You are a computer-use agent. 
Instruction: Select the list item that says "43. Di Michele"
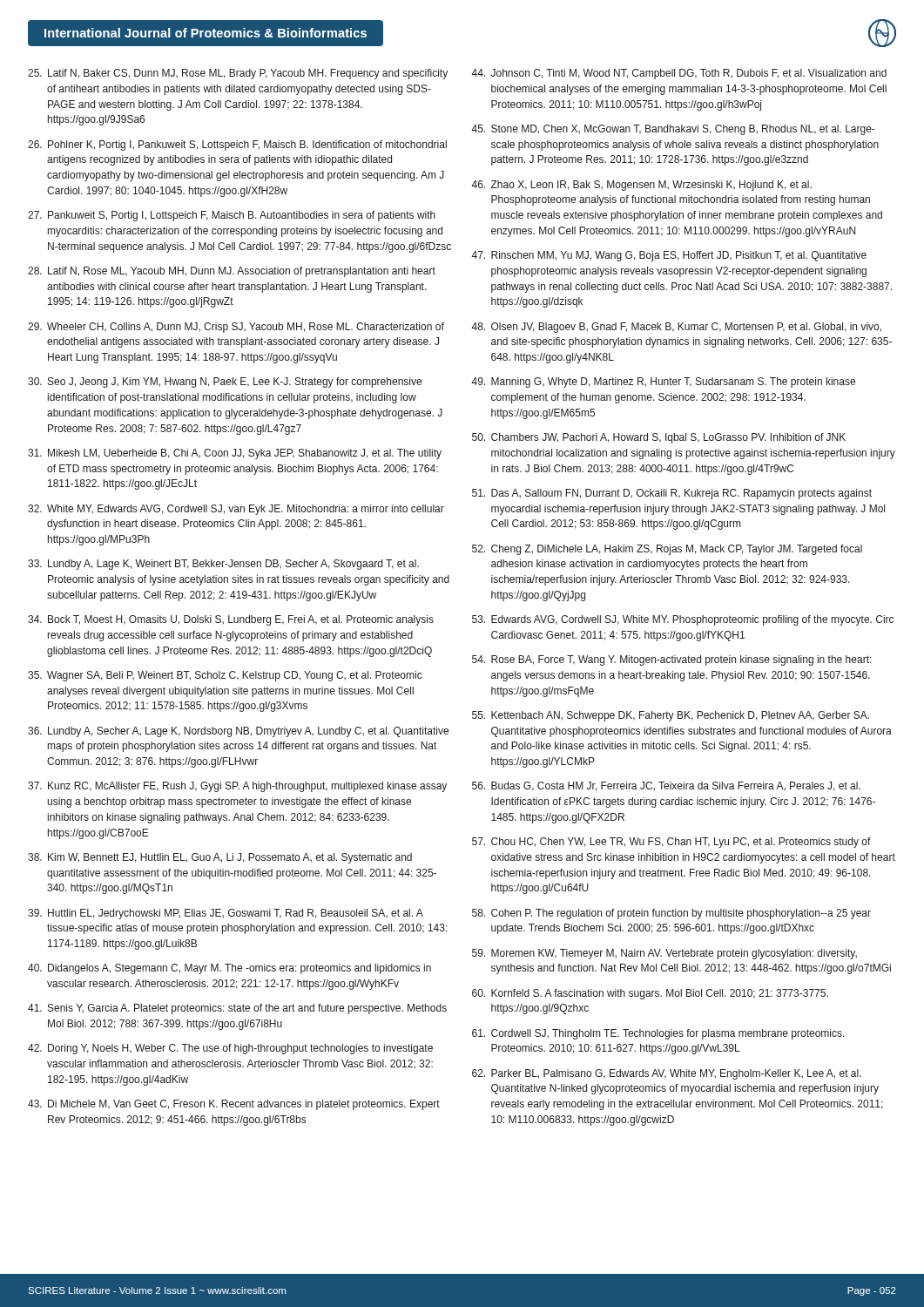tap(240, 1112)
